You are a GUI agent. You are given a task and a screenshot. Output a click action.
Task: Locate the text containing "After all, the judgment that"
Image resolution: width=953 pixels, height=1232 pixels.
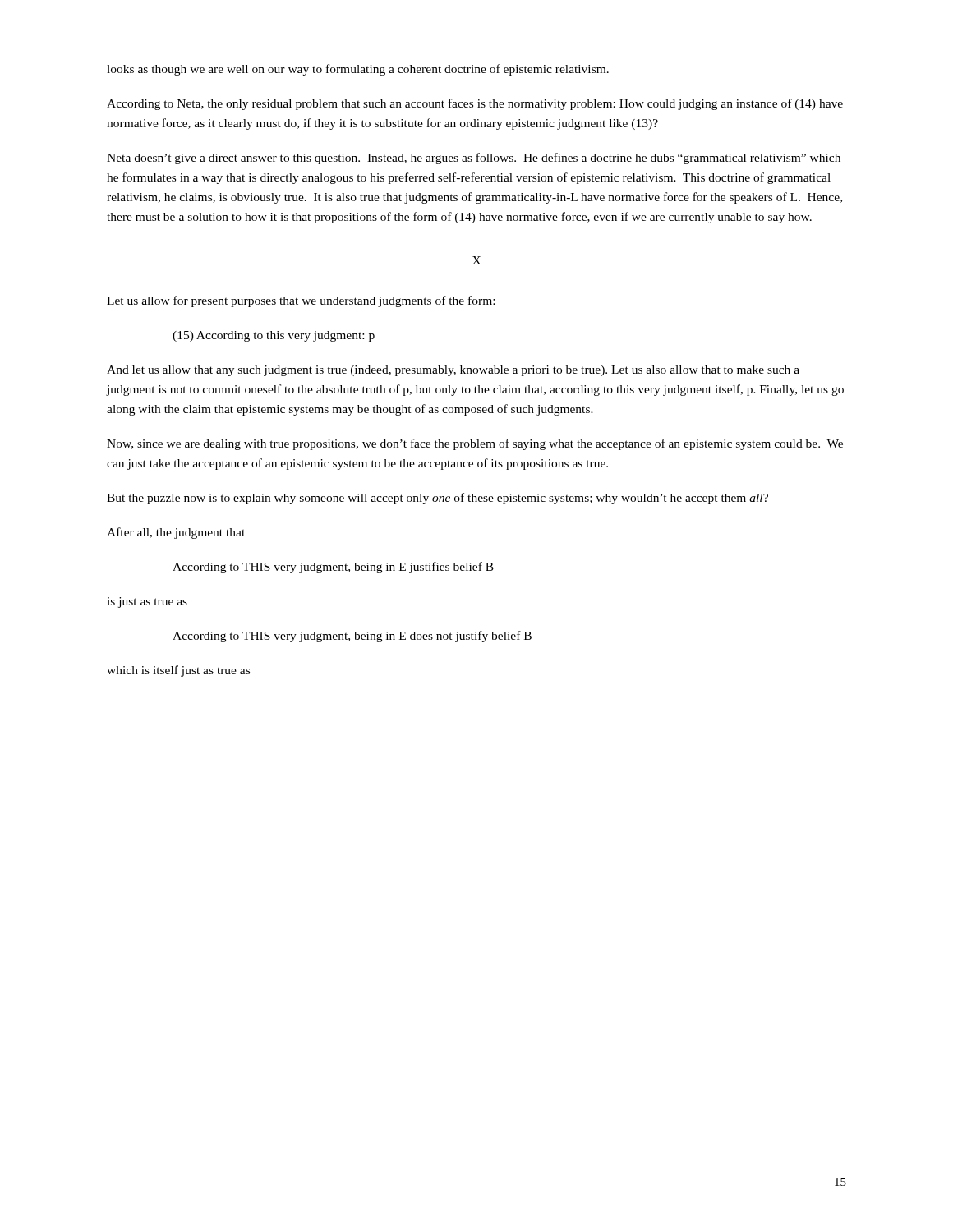tap(176, 532)
